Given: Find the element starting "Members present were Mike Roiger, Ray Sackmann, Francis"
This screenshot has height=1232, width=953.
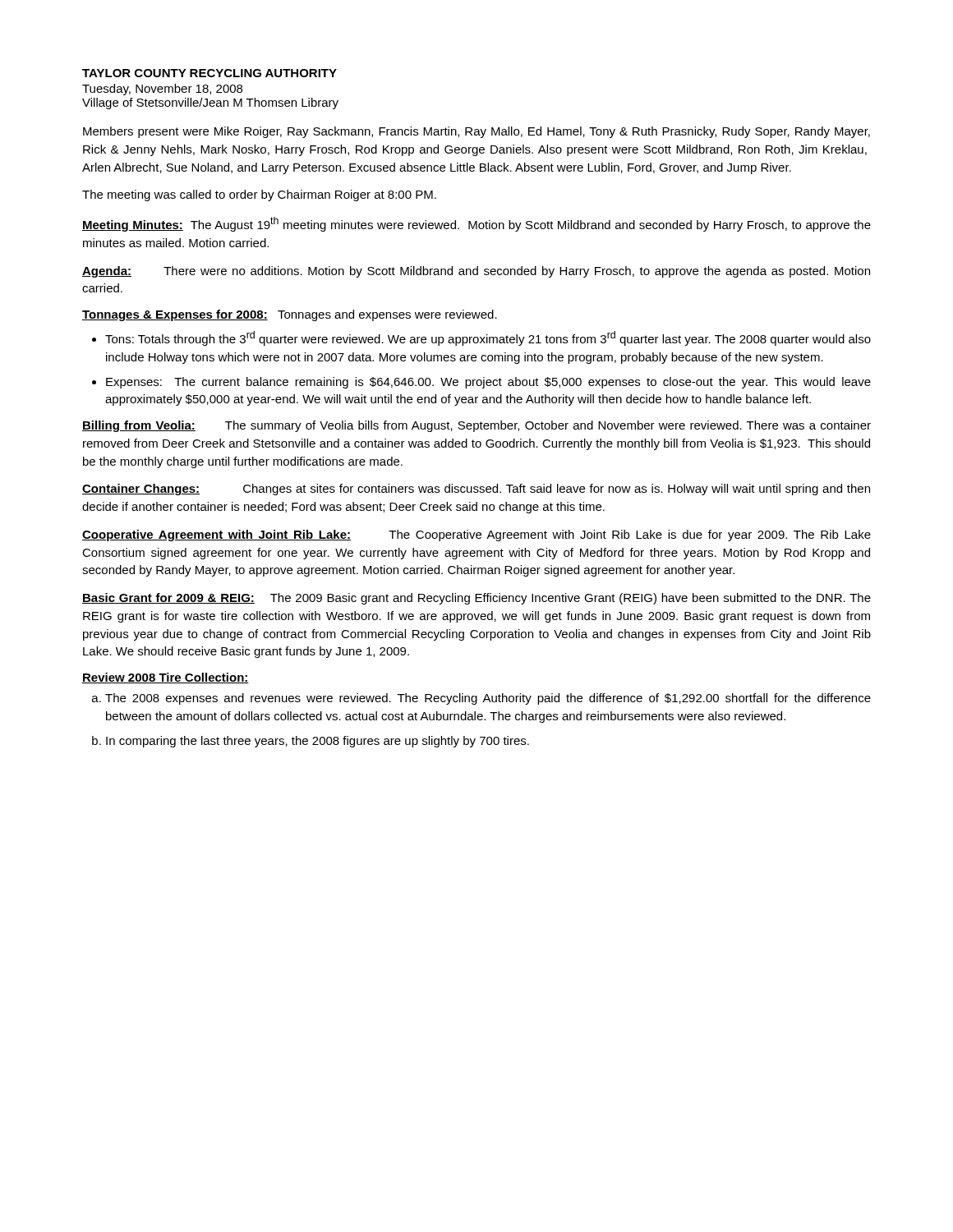Looking at the screenshot, I should pos(476,149).
